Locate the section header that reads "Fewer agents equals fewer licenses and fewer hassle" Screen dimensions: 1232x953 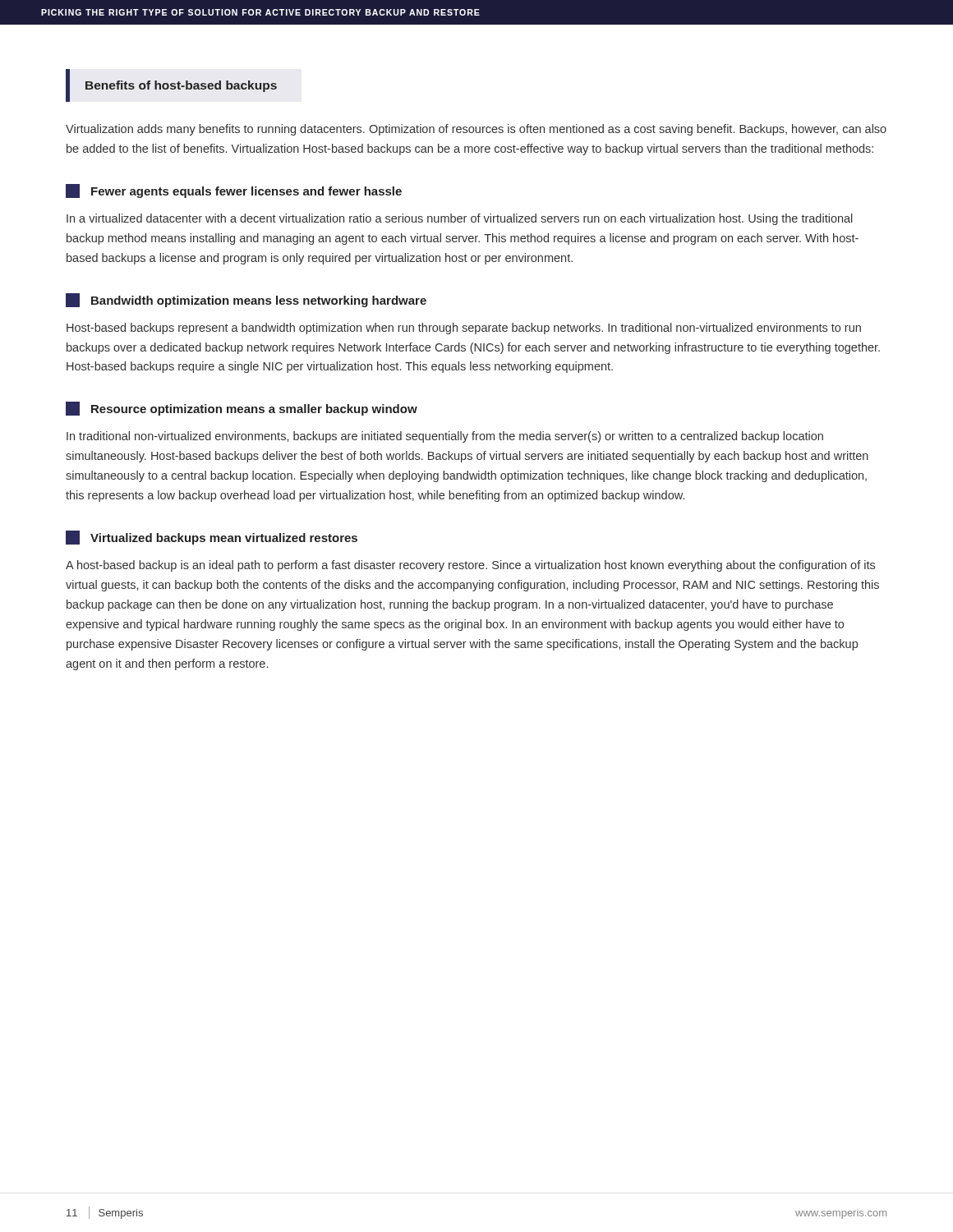click(x=234, y=191)
